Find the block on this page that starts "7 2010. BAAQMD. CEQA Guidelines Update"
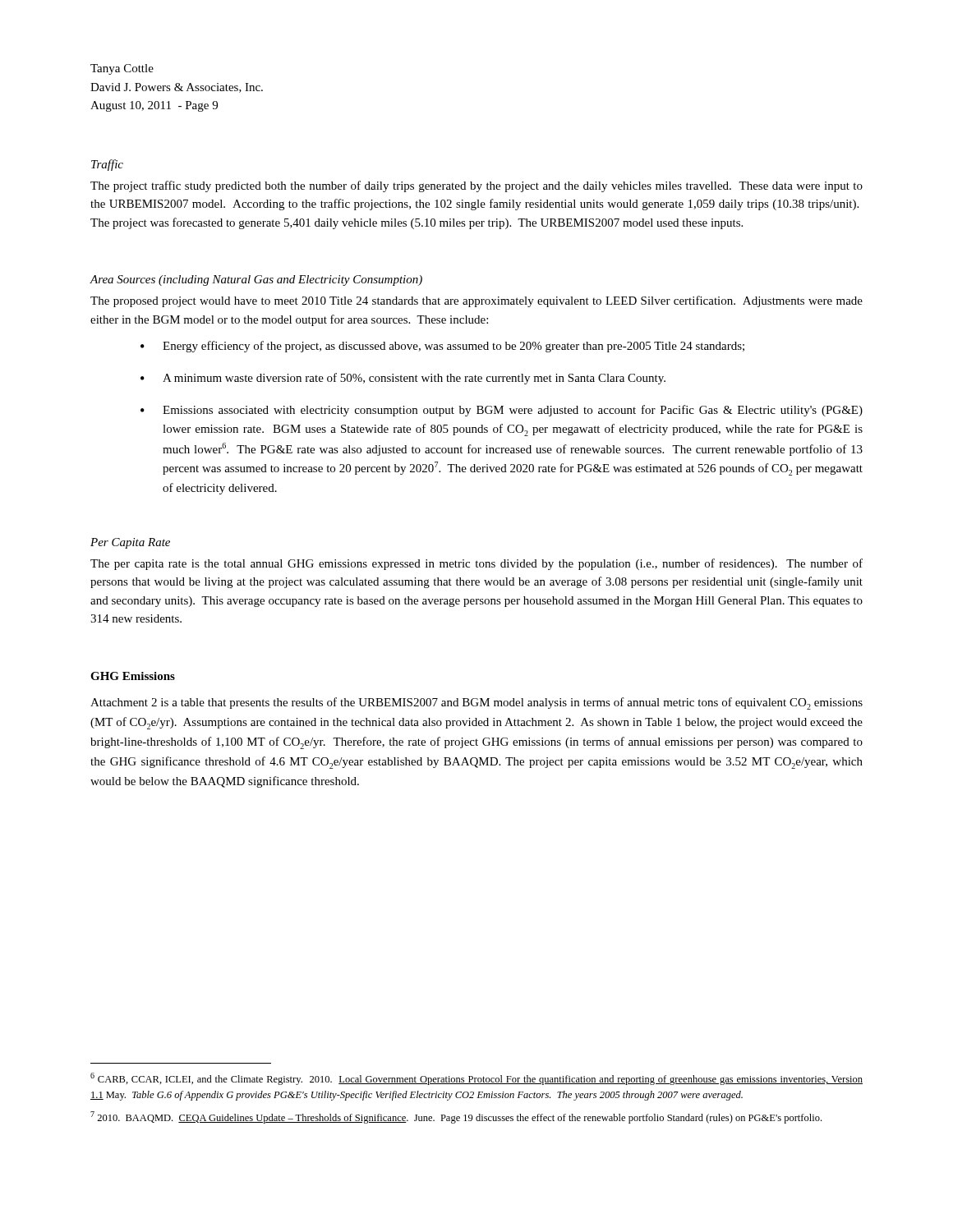Image resolution: width=953 pixels, height=1232 pixels. (456, 1116)
